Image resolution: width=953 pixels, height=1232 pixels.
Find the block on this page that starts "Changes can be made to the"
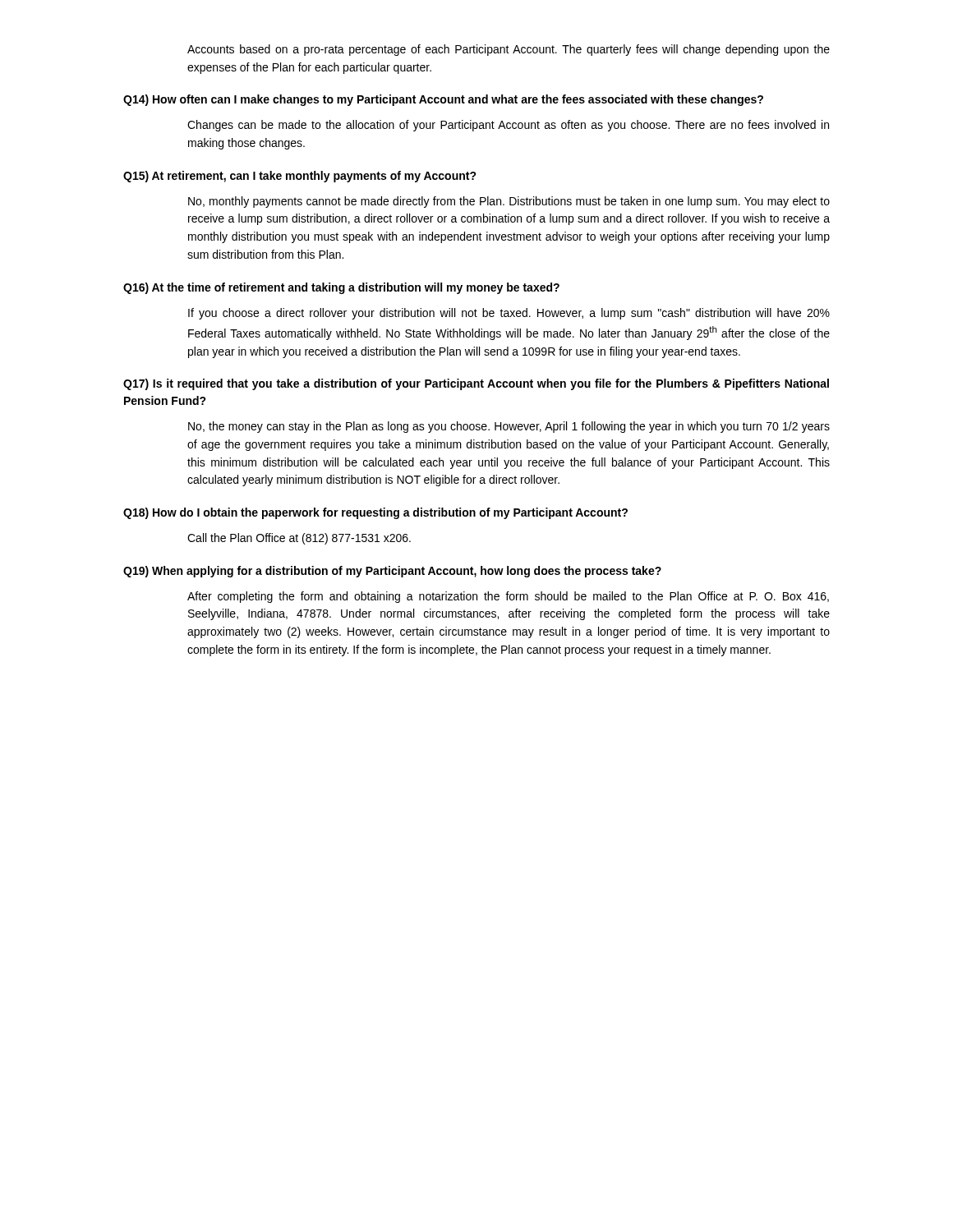pos(509,134)
